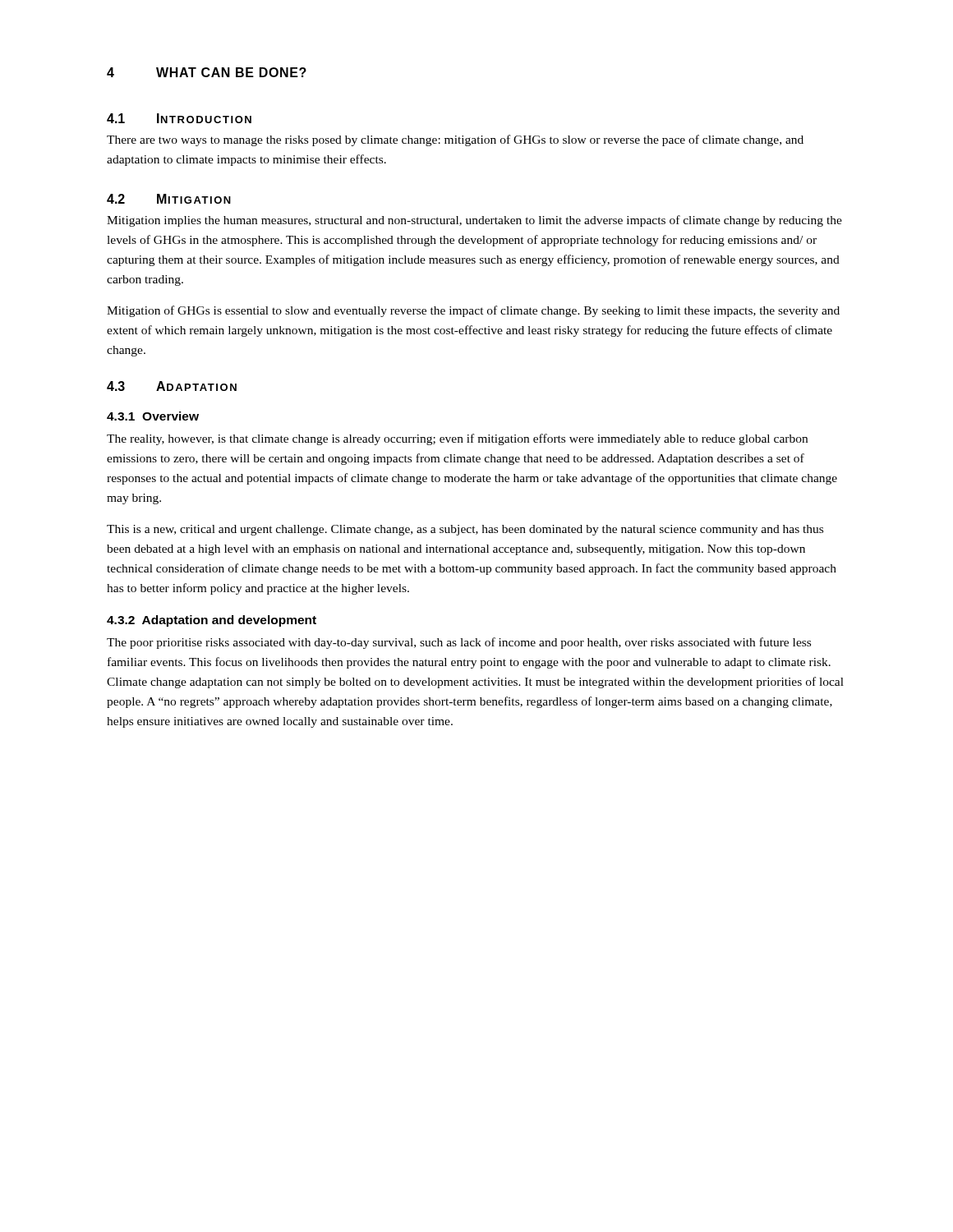Locate the text "4.2 MITIGATION"
The image size is (953, 1232).
pyautogui.click(x=169, y=199)
